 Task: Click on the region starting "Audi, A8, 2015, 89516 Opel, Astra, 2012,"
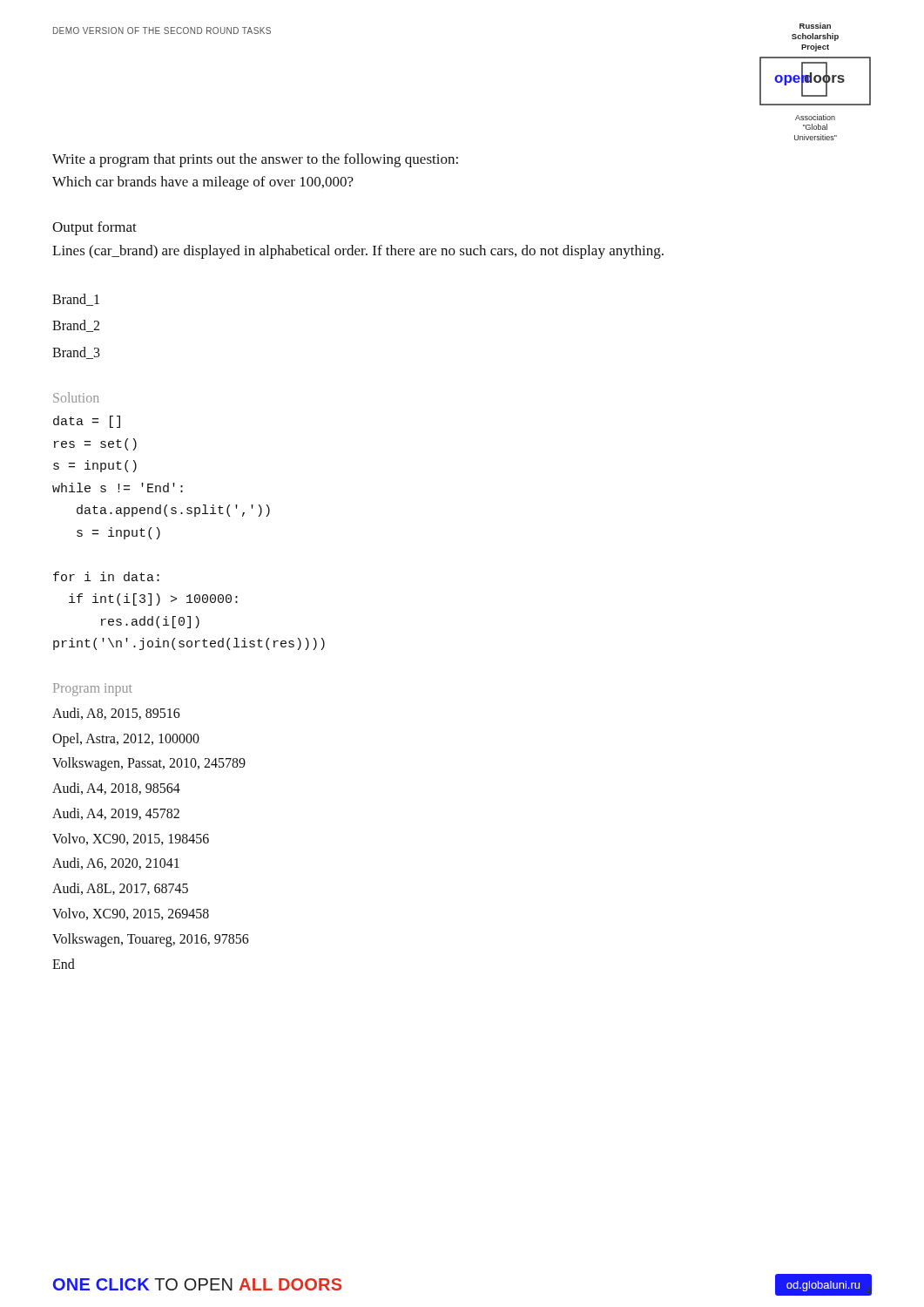click(x=151, y=838)
